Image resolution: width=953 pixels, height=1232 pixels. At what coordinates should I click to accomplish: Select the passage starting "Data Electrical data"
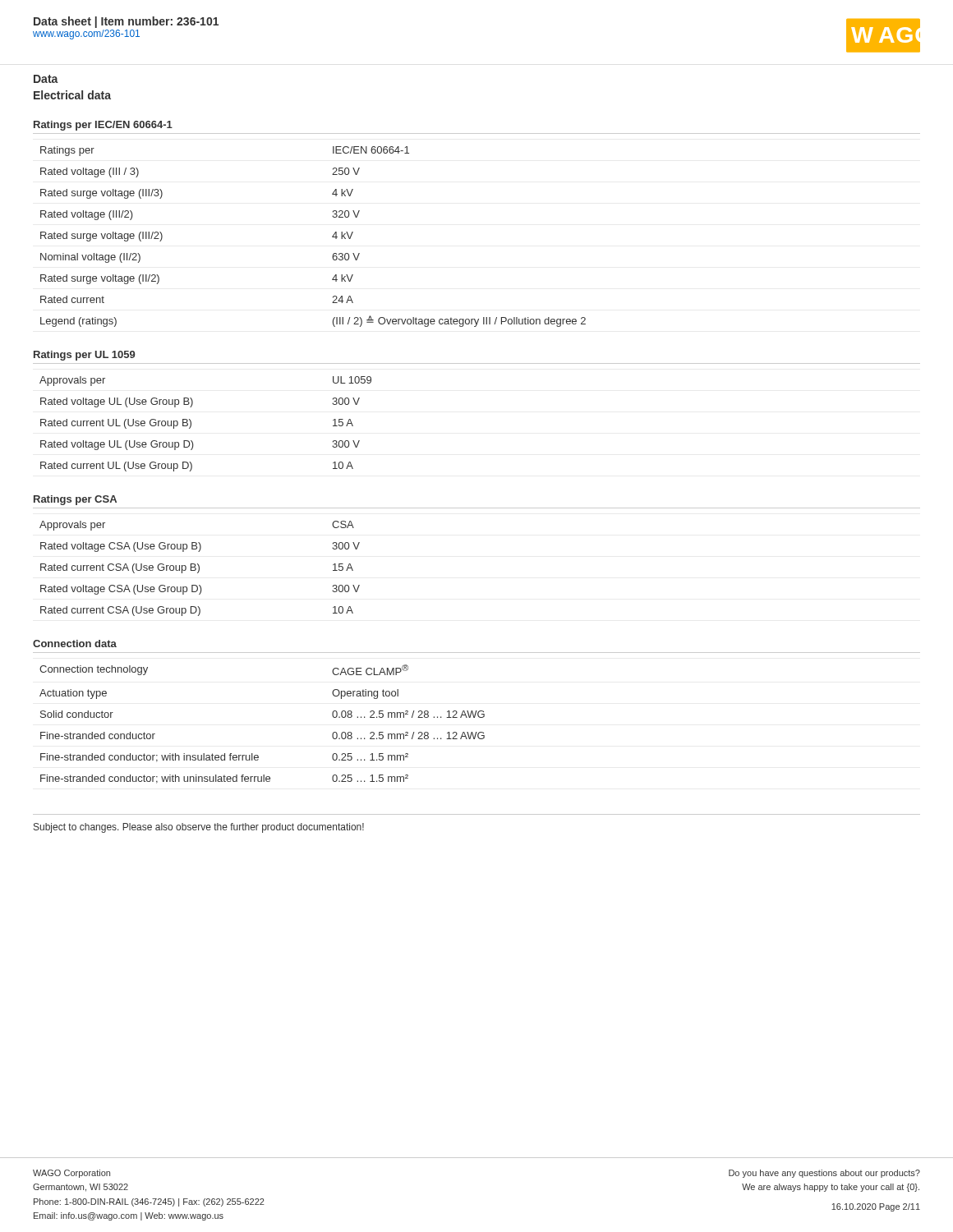(46, 79)
